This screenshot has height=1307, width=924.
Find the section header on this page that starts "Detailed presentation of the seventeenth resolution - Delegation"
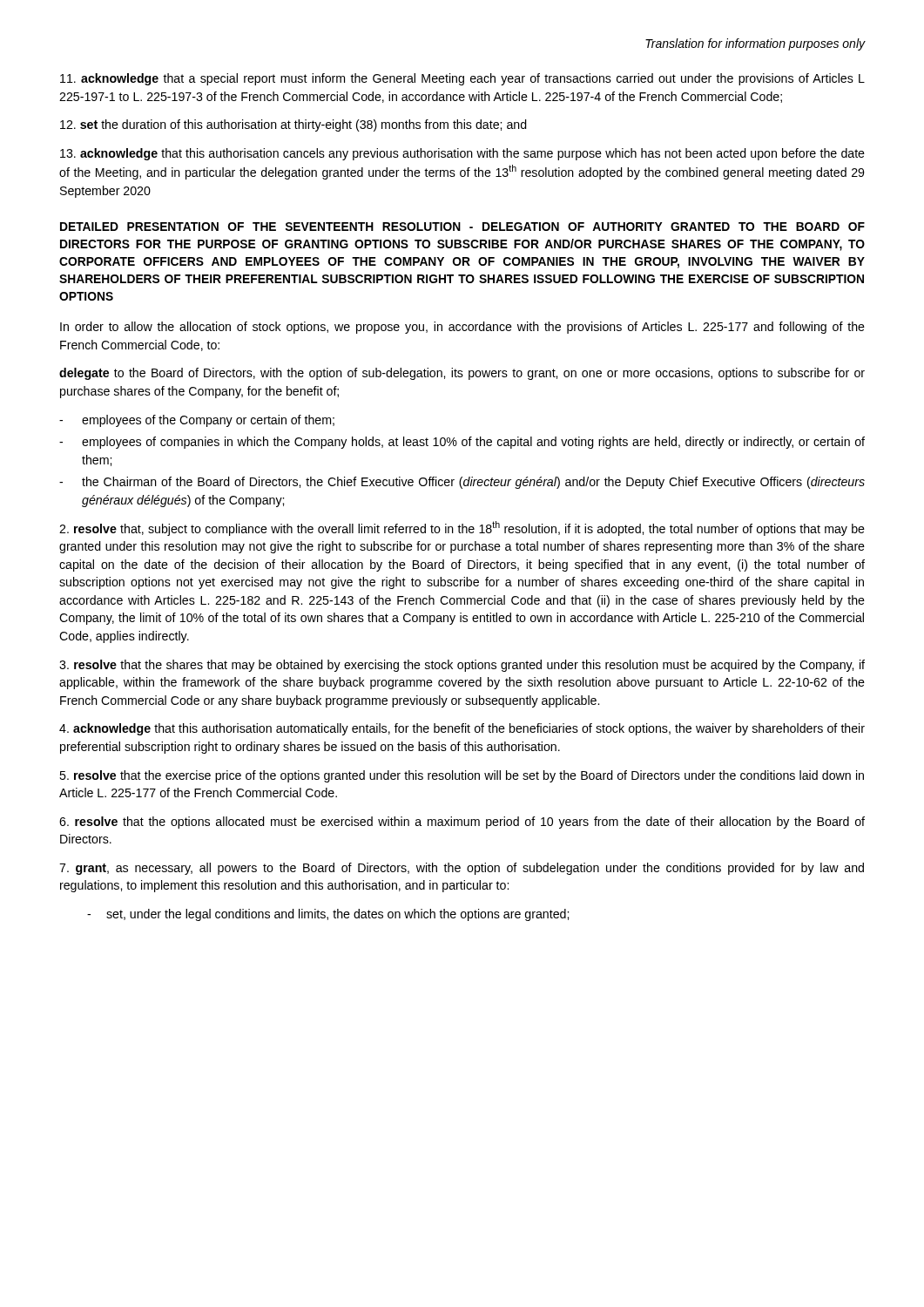[462, 262]
